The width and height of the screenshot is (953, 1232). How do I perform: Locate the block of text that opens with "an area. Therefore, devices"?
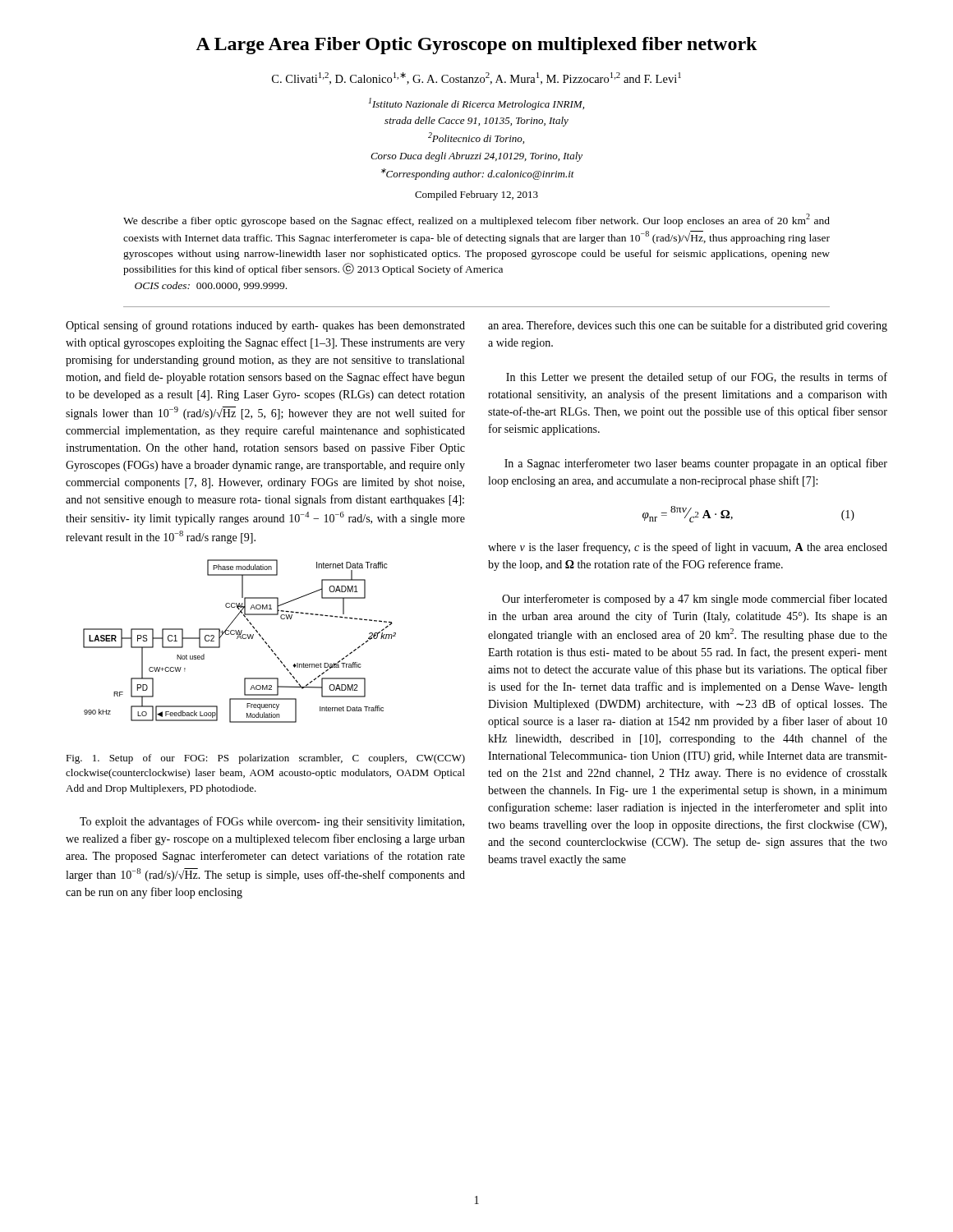688,593
